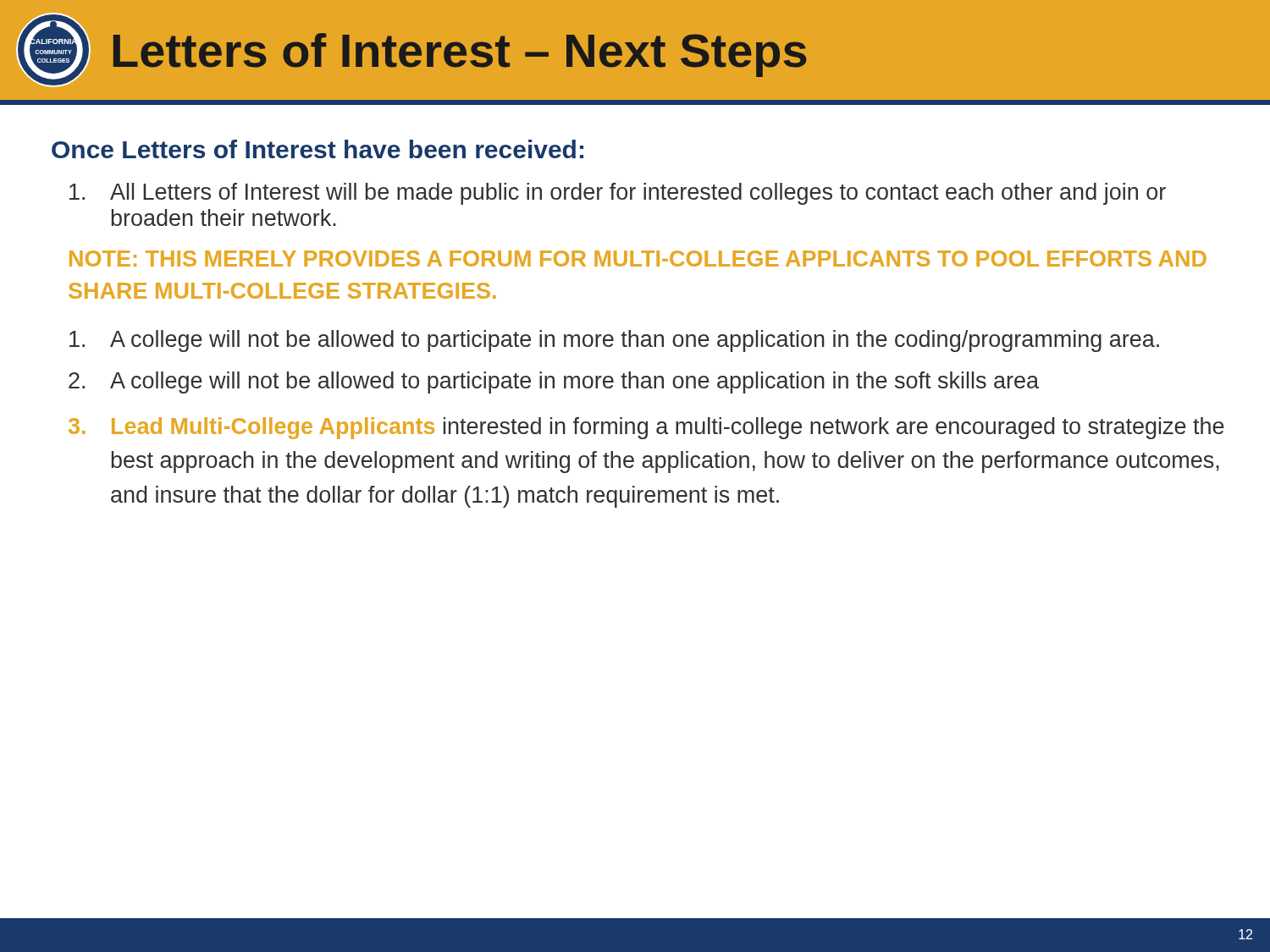Navigate to the element starting "3. Lead Multi-College Applicants interested in"
The image size is (1270, 952).
click(x=648, y=461)
